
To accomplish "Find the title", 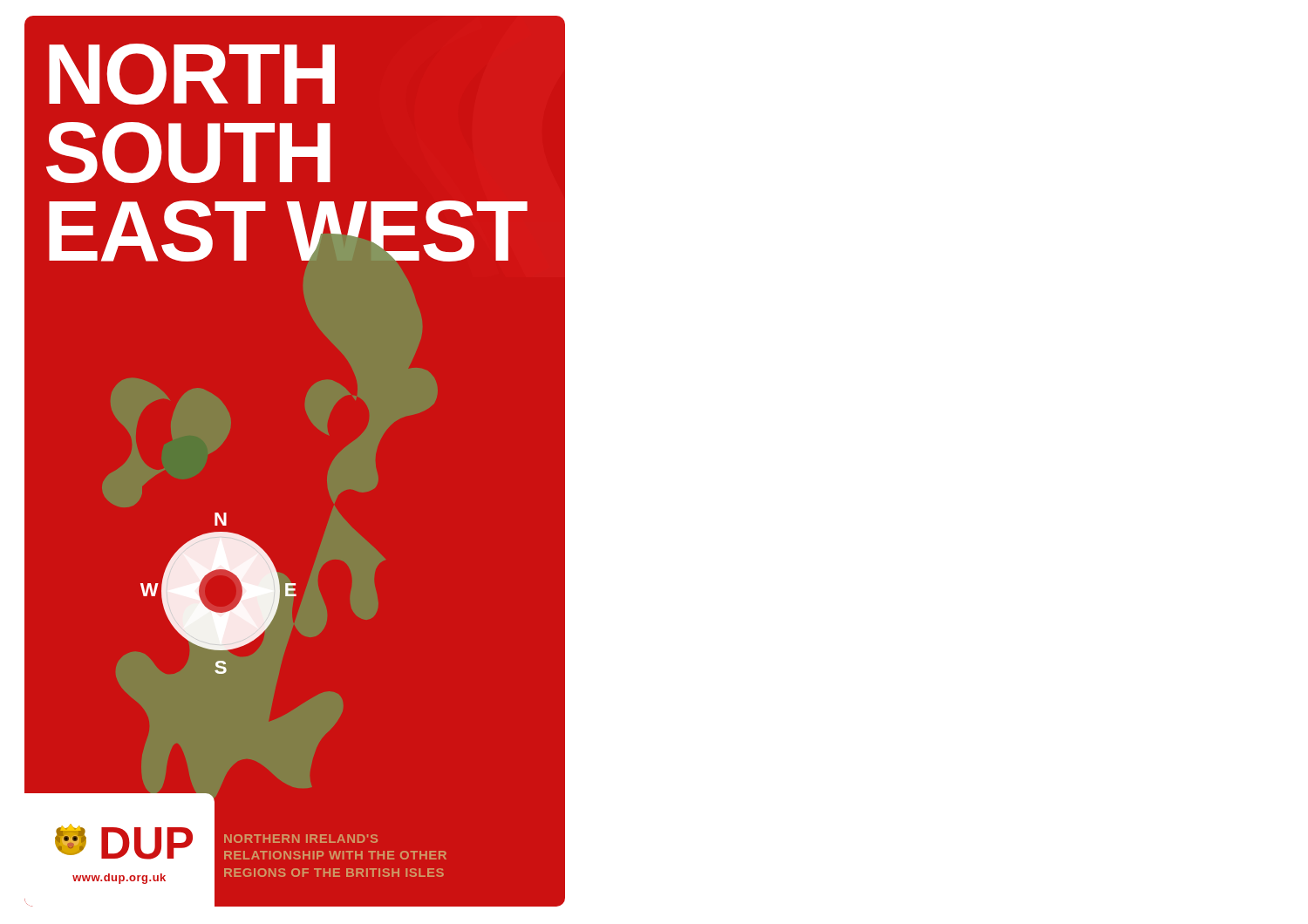I will tap(304, 153).
